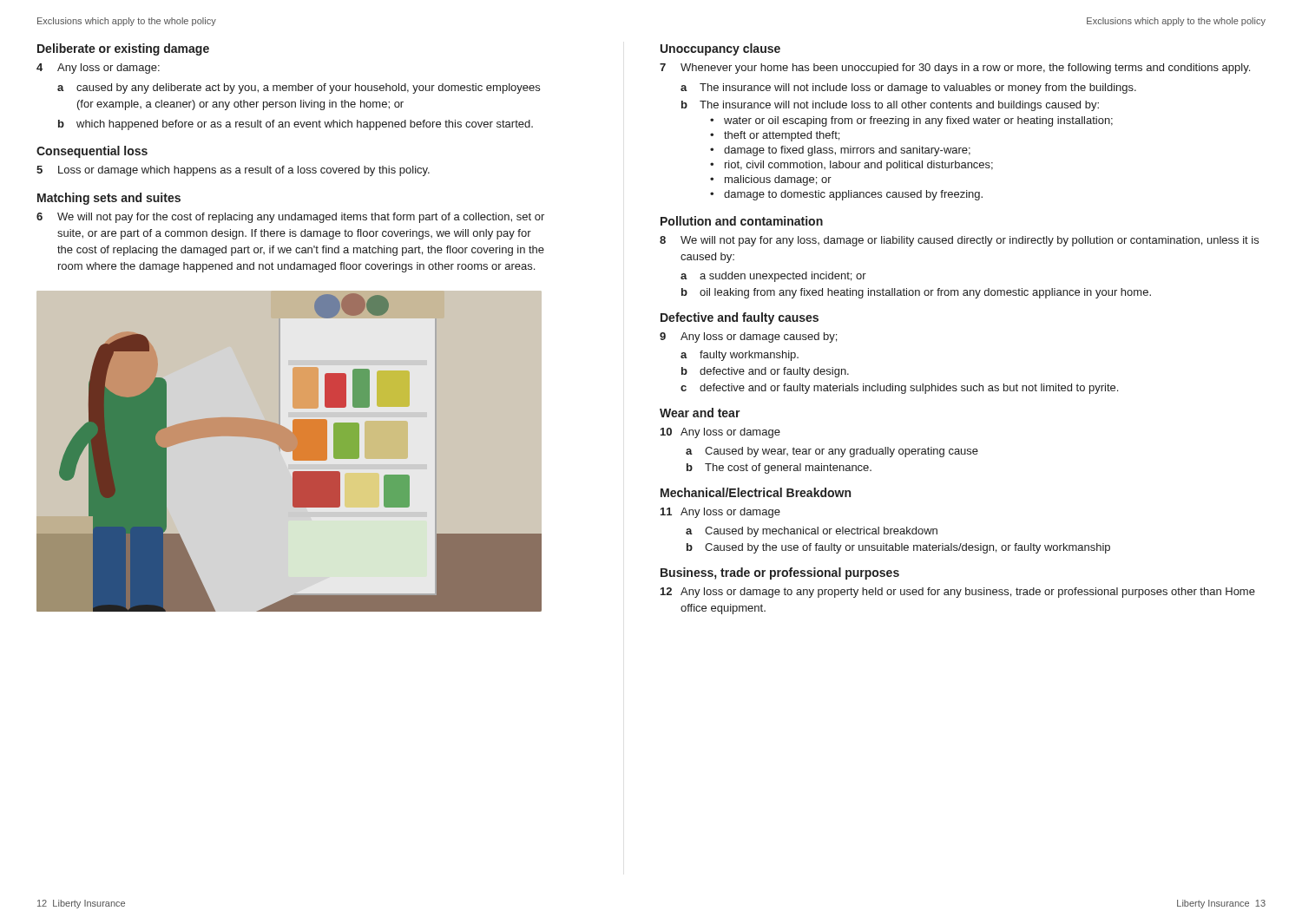Click on the block starting "4 Any loss or damage:"
The image size is (1302, 924).
pyautogui.click(x=98, y=69)
